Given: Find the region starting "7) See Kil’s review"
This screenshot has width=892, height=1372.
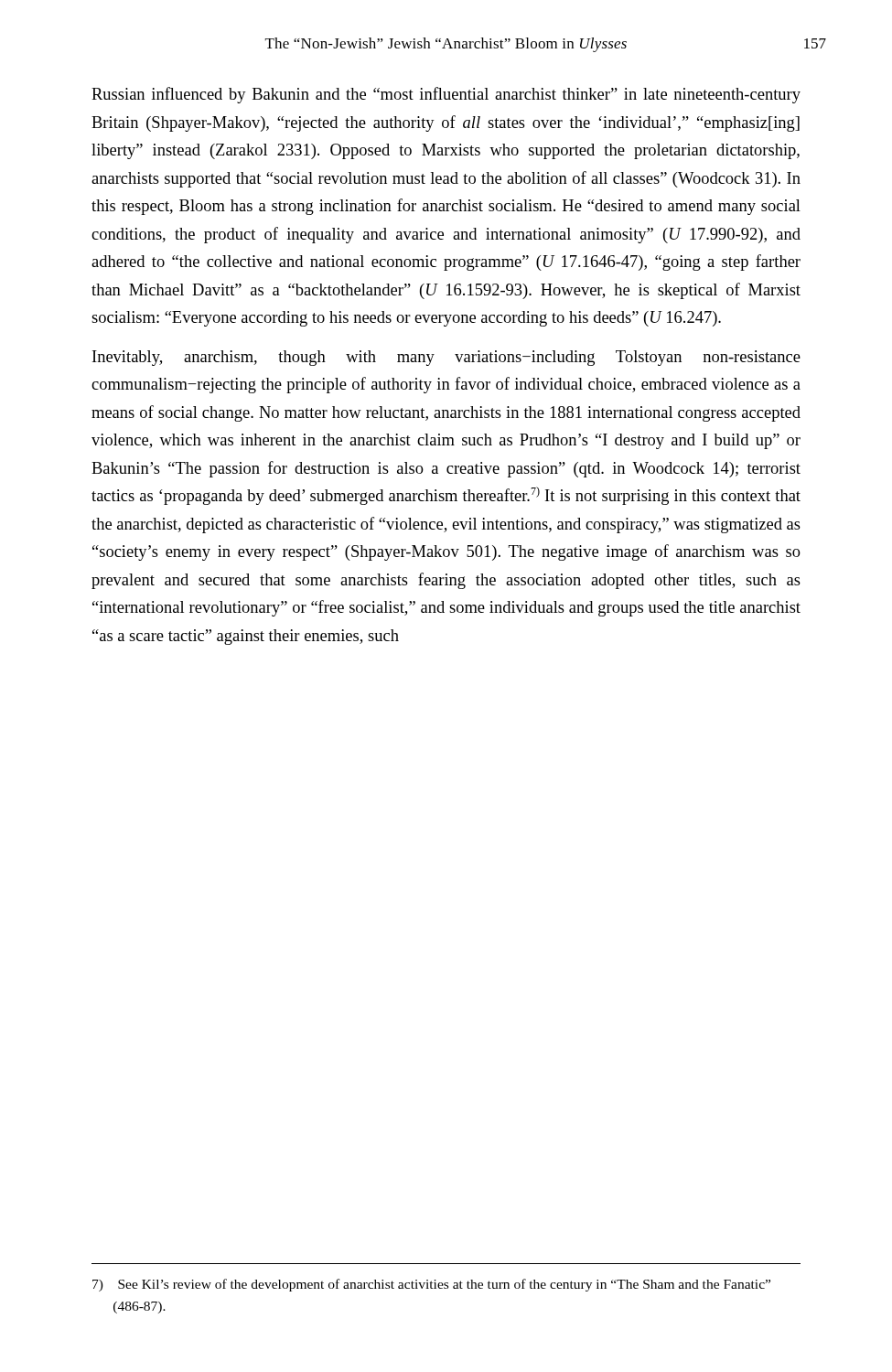Looking at the screenshot, I should pos(446,1295).
